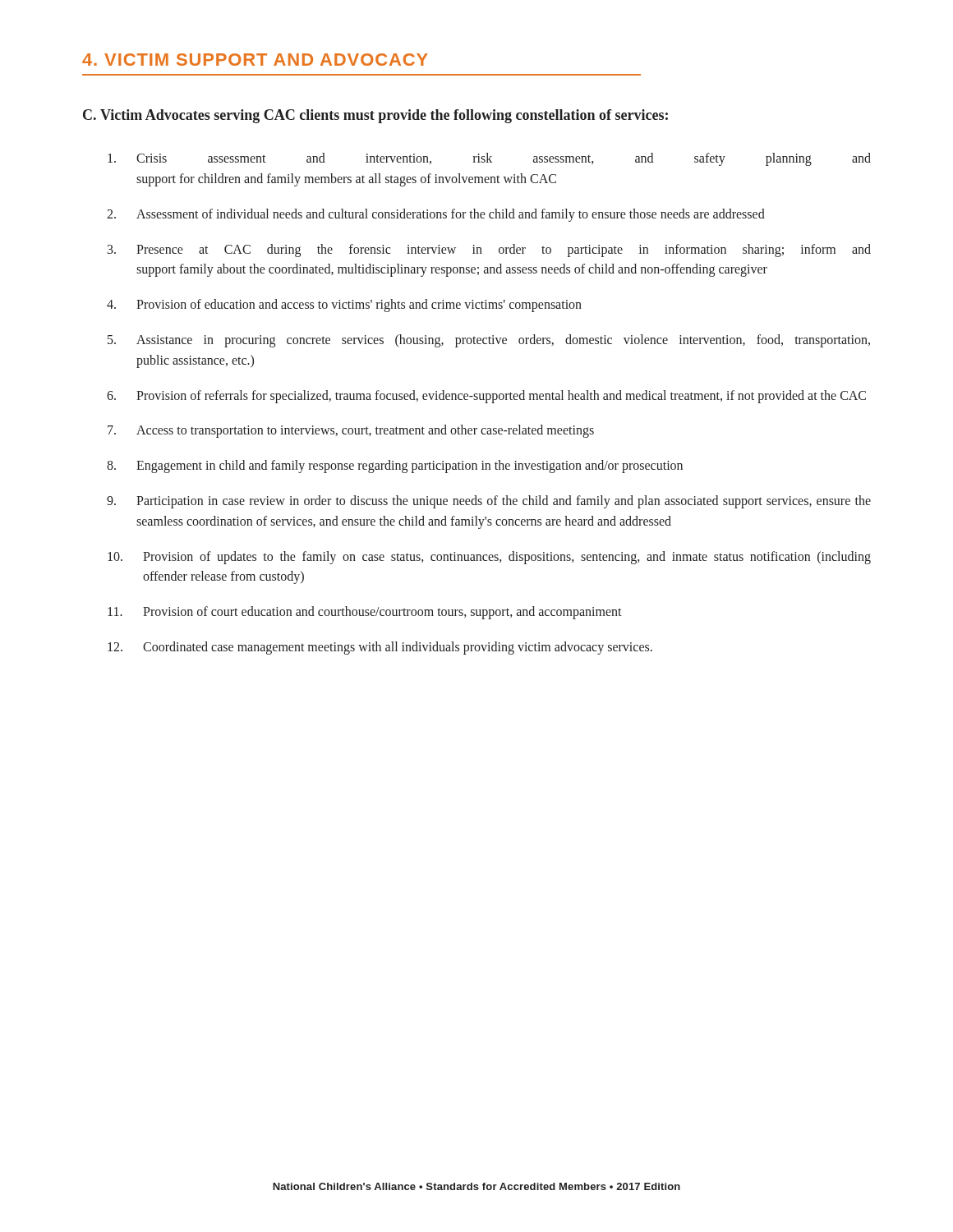Where is the passage that starts "11. Provision of court education and courthouse/courtroom tours,"?
953x1232 pixels.
[x=489, y=612]
